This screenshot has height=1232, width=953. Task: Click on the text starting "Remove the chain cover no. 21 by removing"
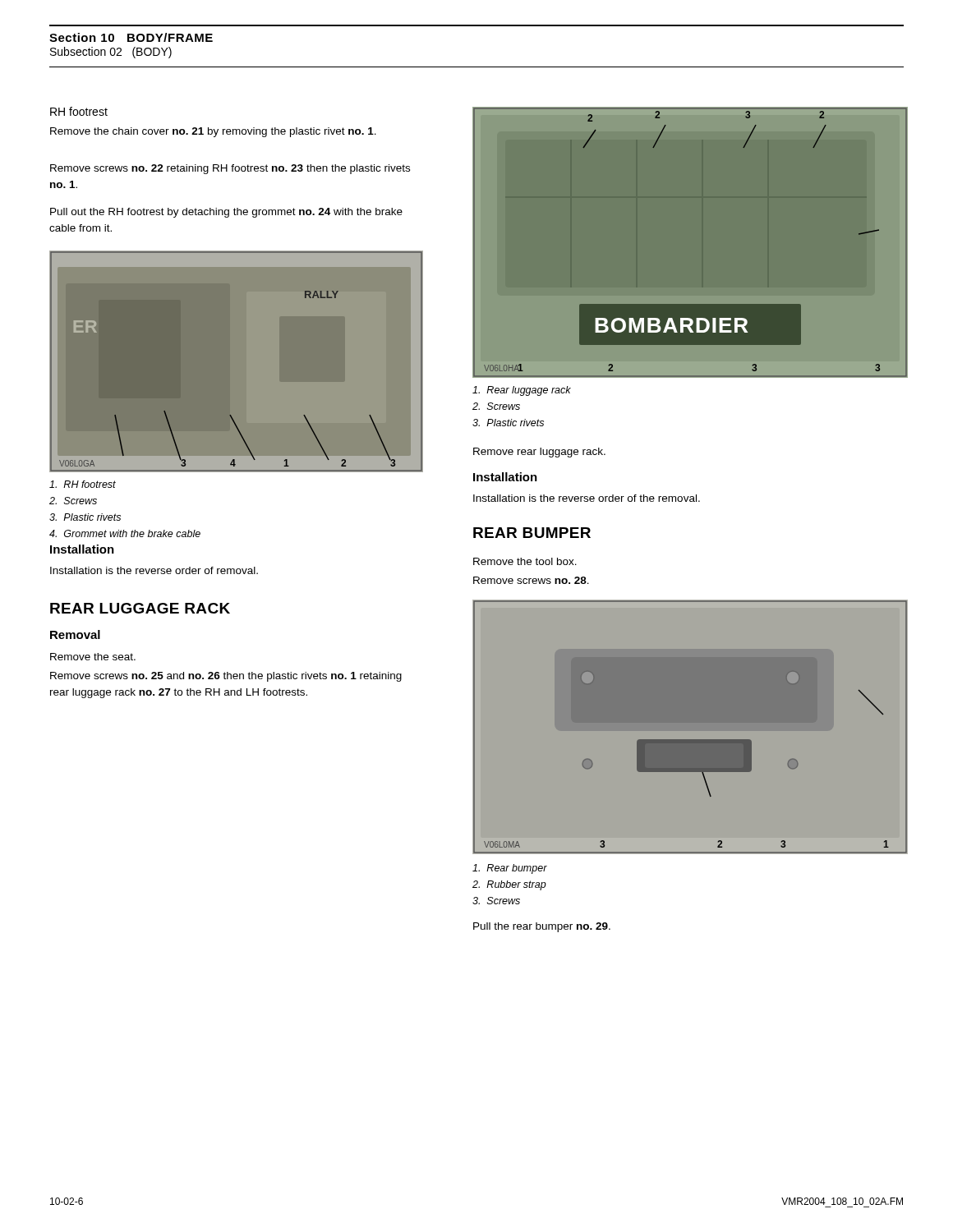(x=213, y=131)
